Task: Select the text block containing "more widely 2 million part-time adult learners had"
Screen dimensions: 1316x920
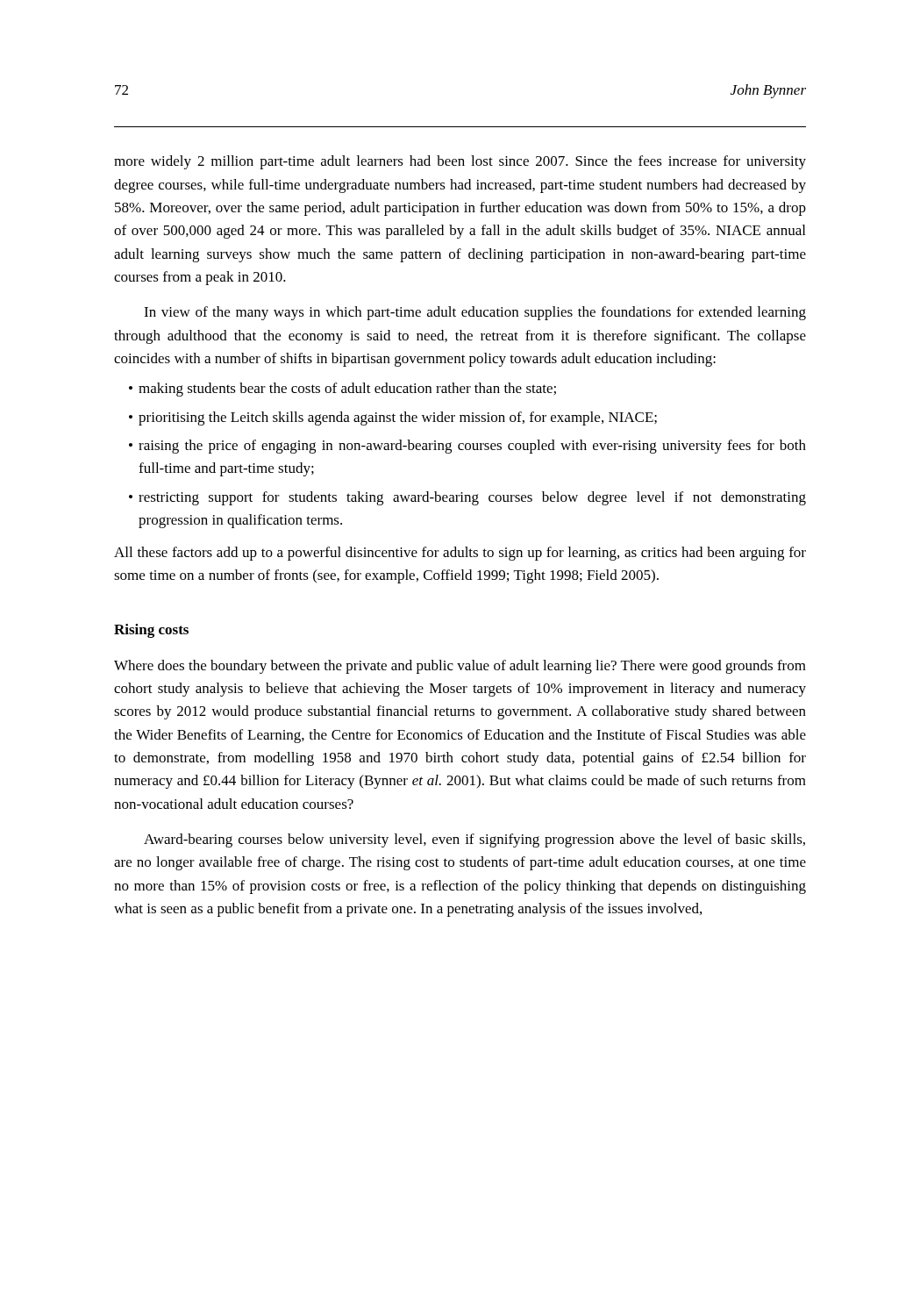Action: click(x=460, y=220)
